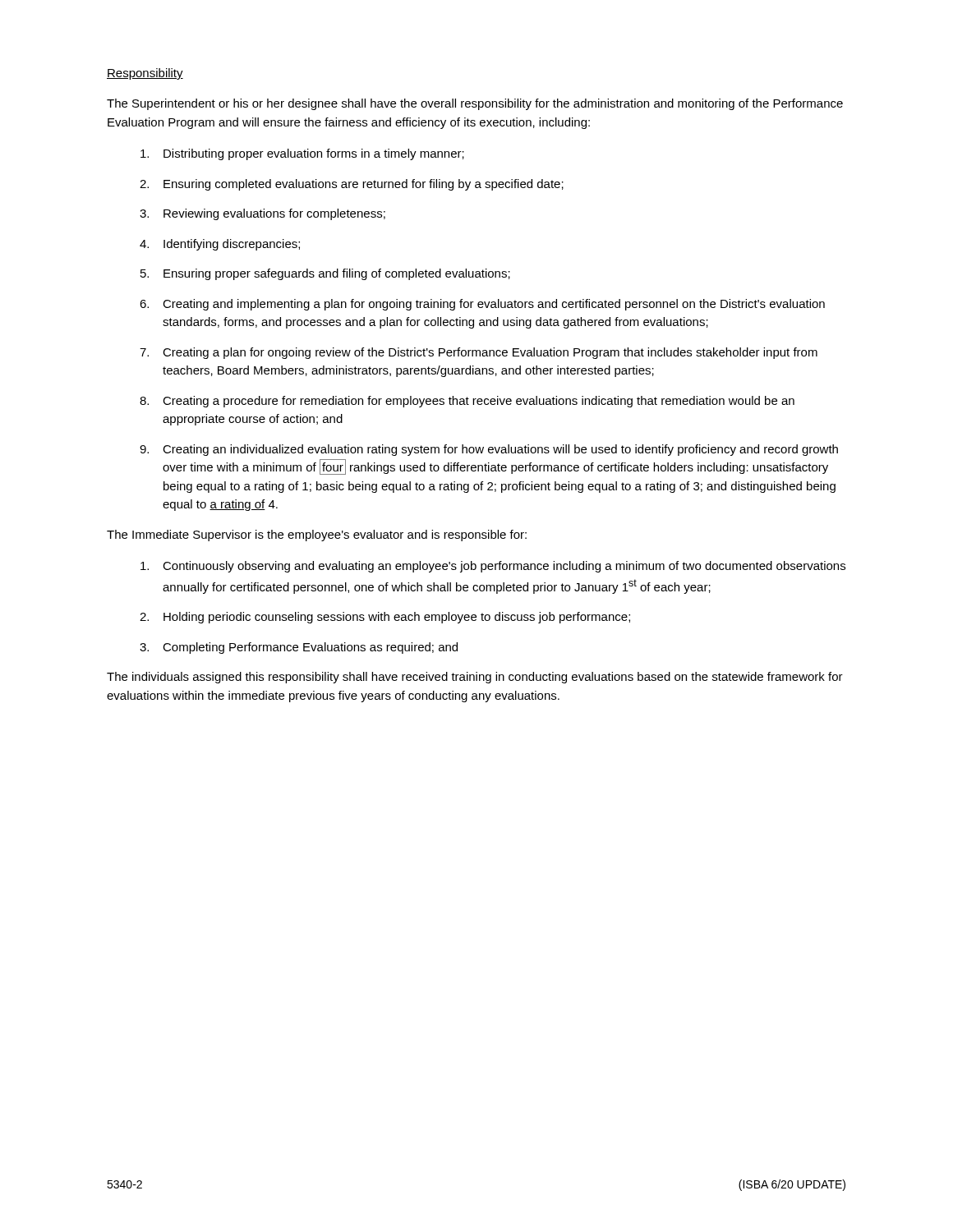Click on the list item that reads "Continuously observing and evaluating an"
Viewport: 953px width, 1232px height.
click(x=493, y=577)
